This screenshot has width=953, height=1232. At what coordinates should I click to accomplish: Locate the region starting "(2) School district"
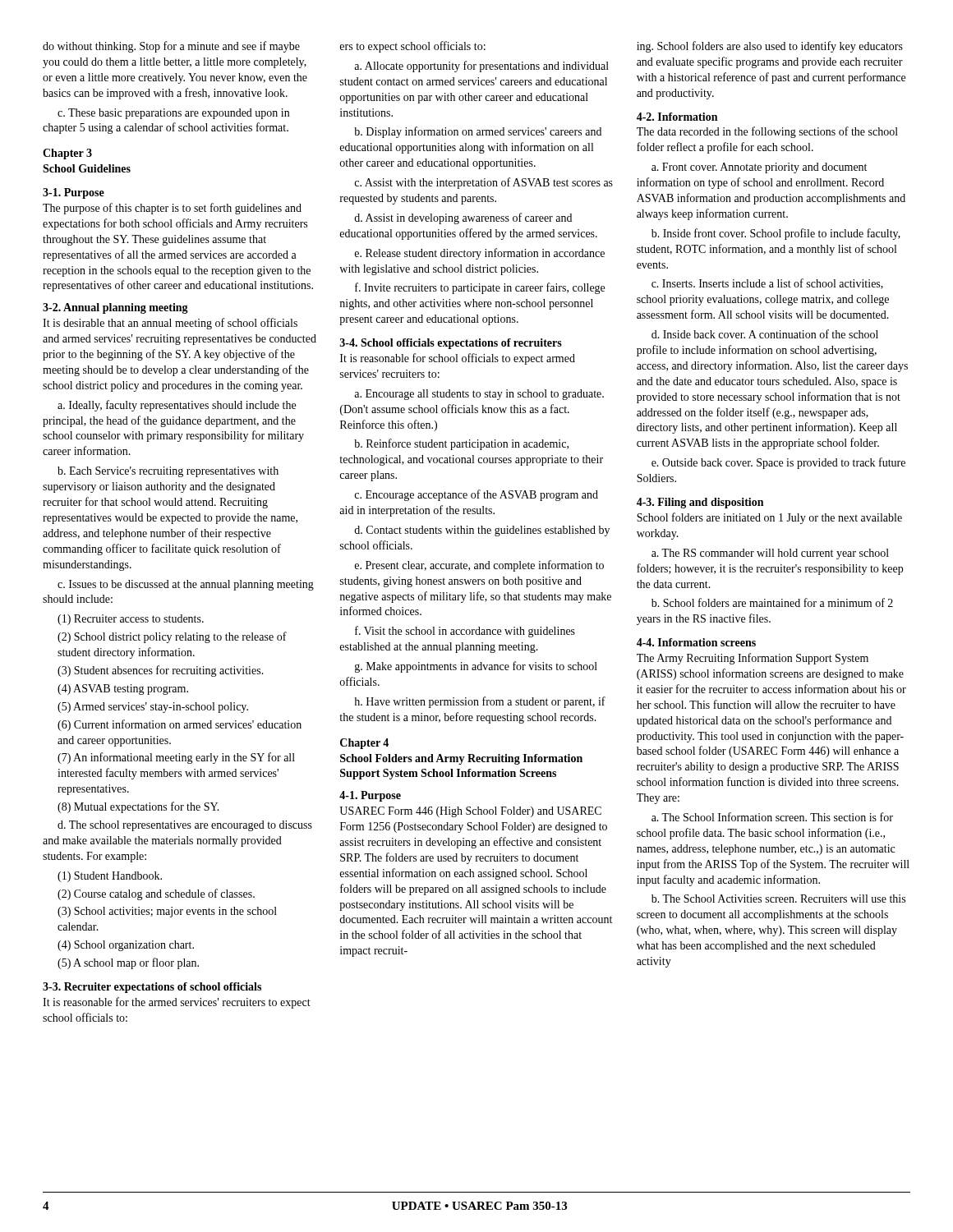pyautogui.click(x=187, y=646)
